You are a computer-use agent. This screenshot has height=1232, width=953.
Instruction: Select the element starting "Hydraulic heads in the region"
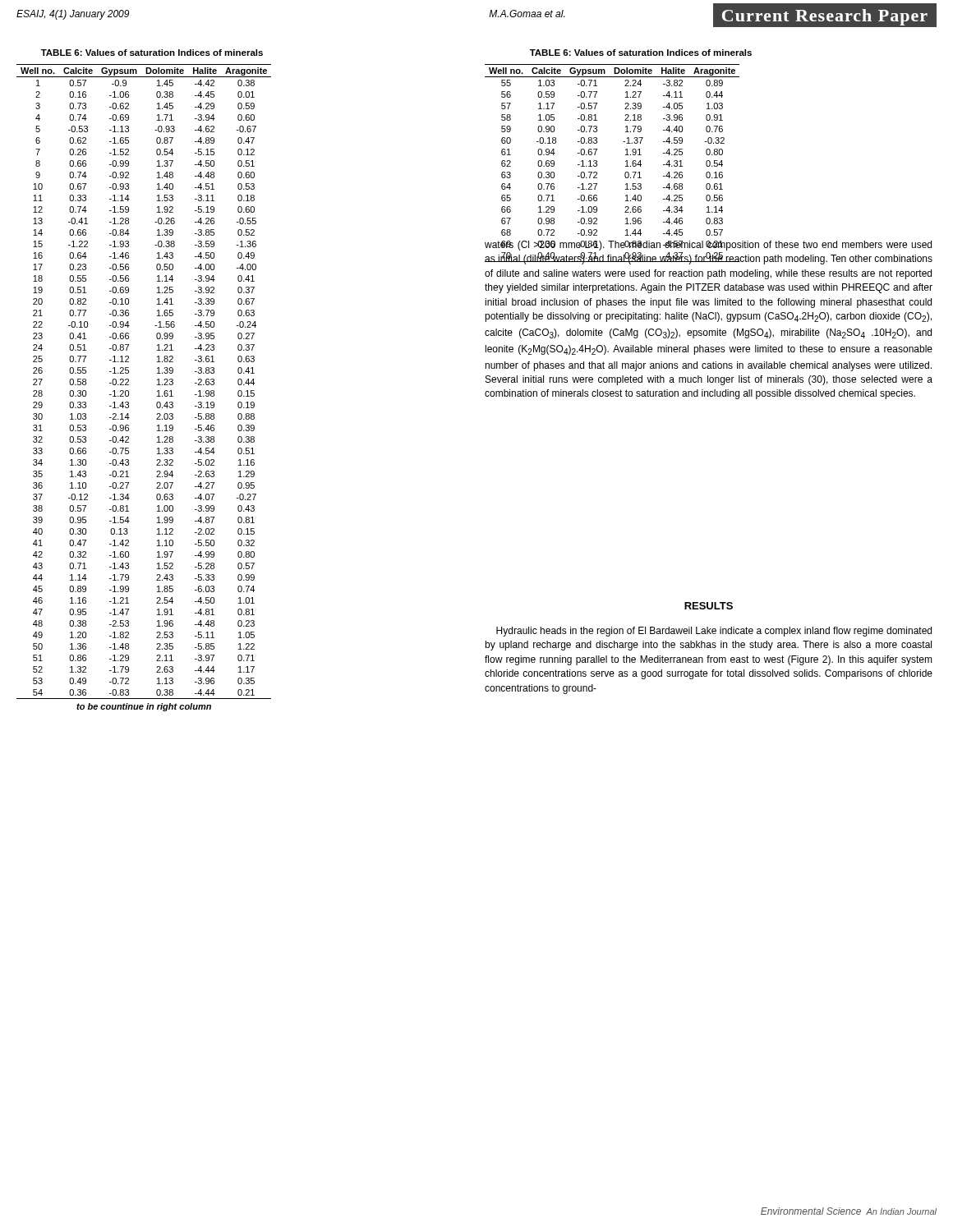(709, 659)
